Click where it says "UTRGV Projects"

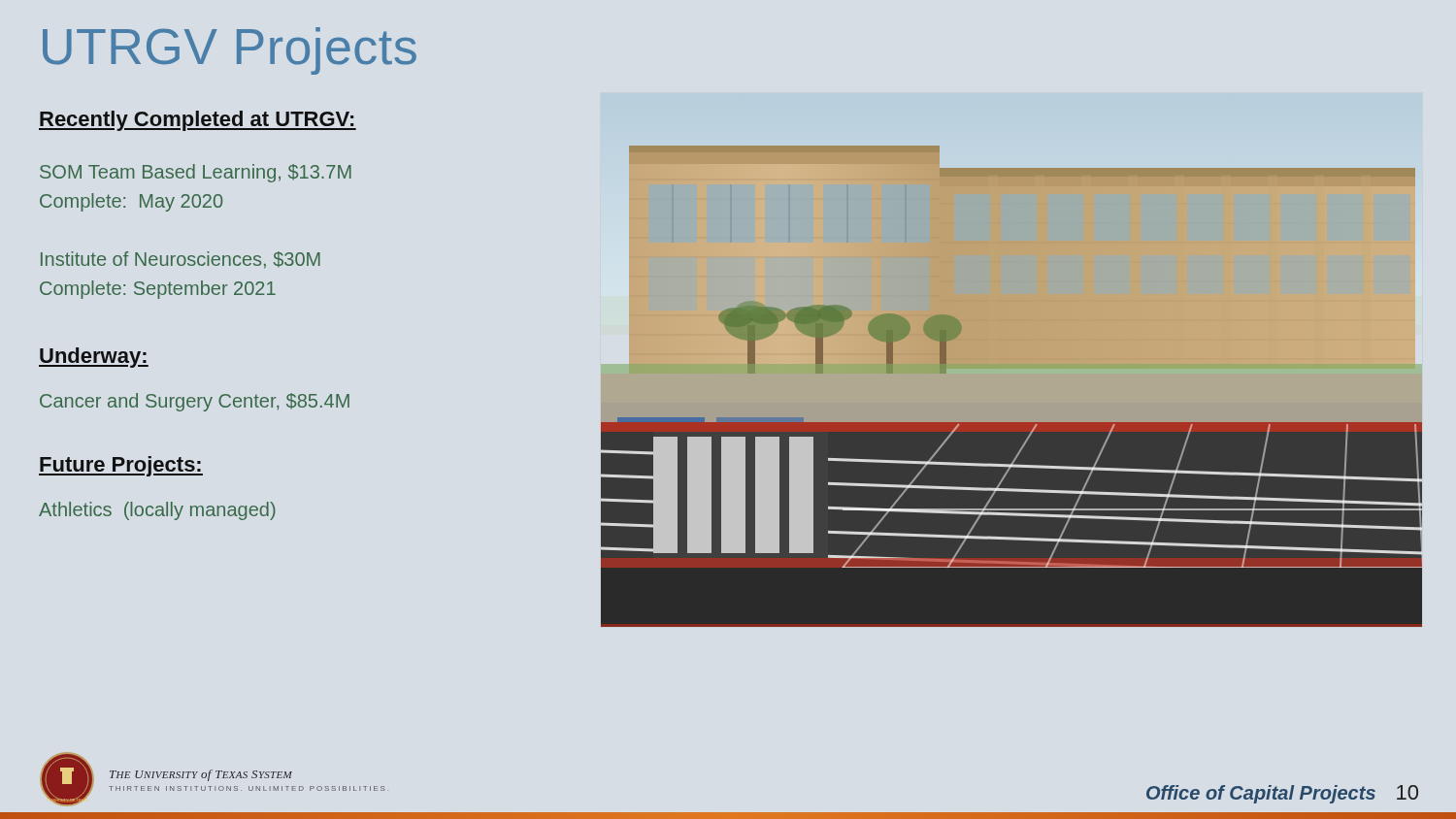click(x=229, y=47)
